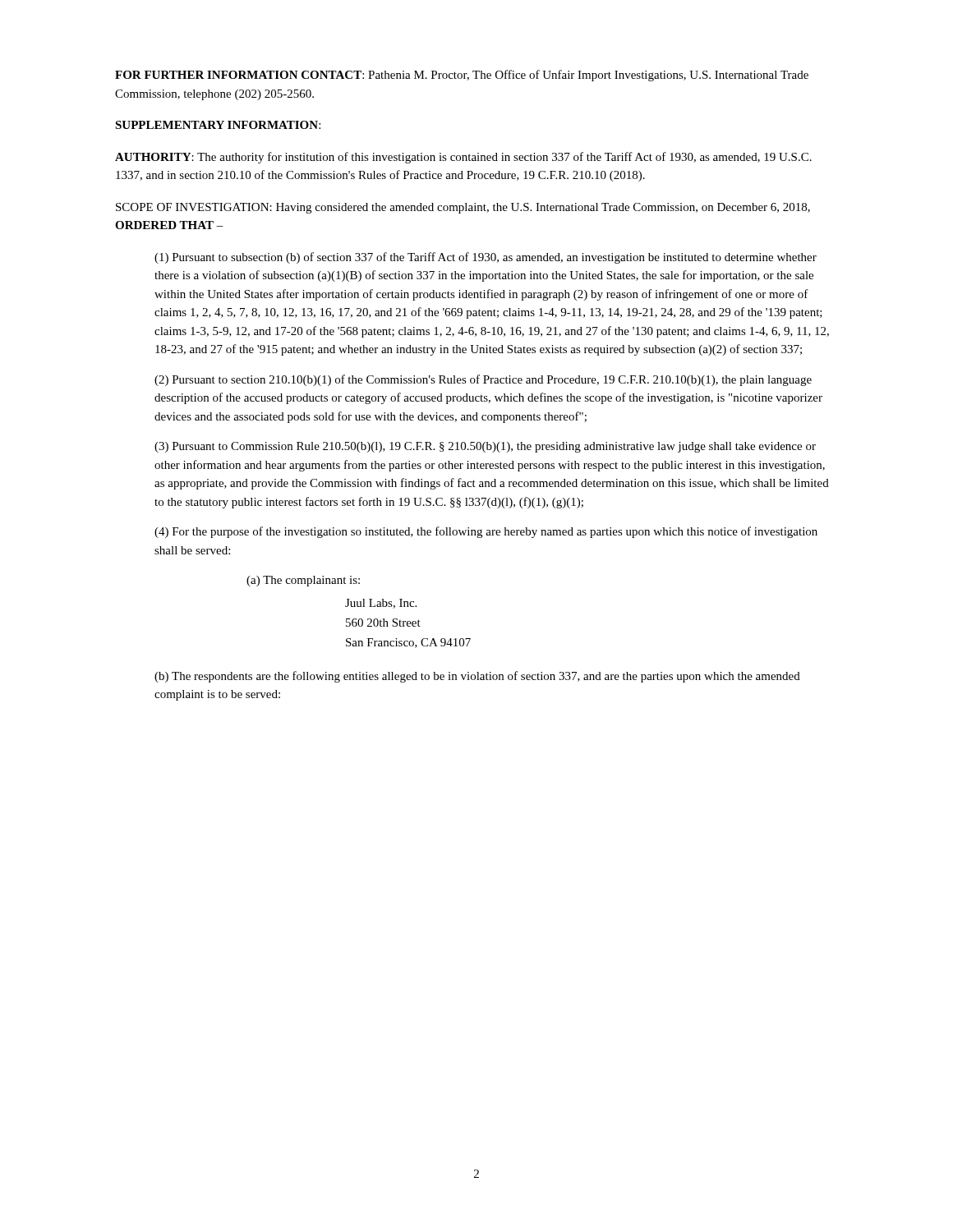Point to the passage starting "(3) Pursuant to Commission"
Viewport: 953px width, 1232px height.
pyautogui.click(x=492, y=474)
